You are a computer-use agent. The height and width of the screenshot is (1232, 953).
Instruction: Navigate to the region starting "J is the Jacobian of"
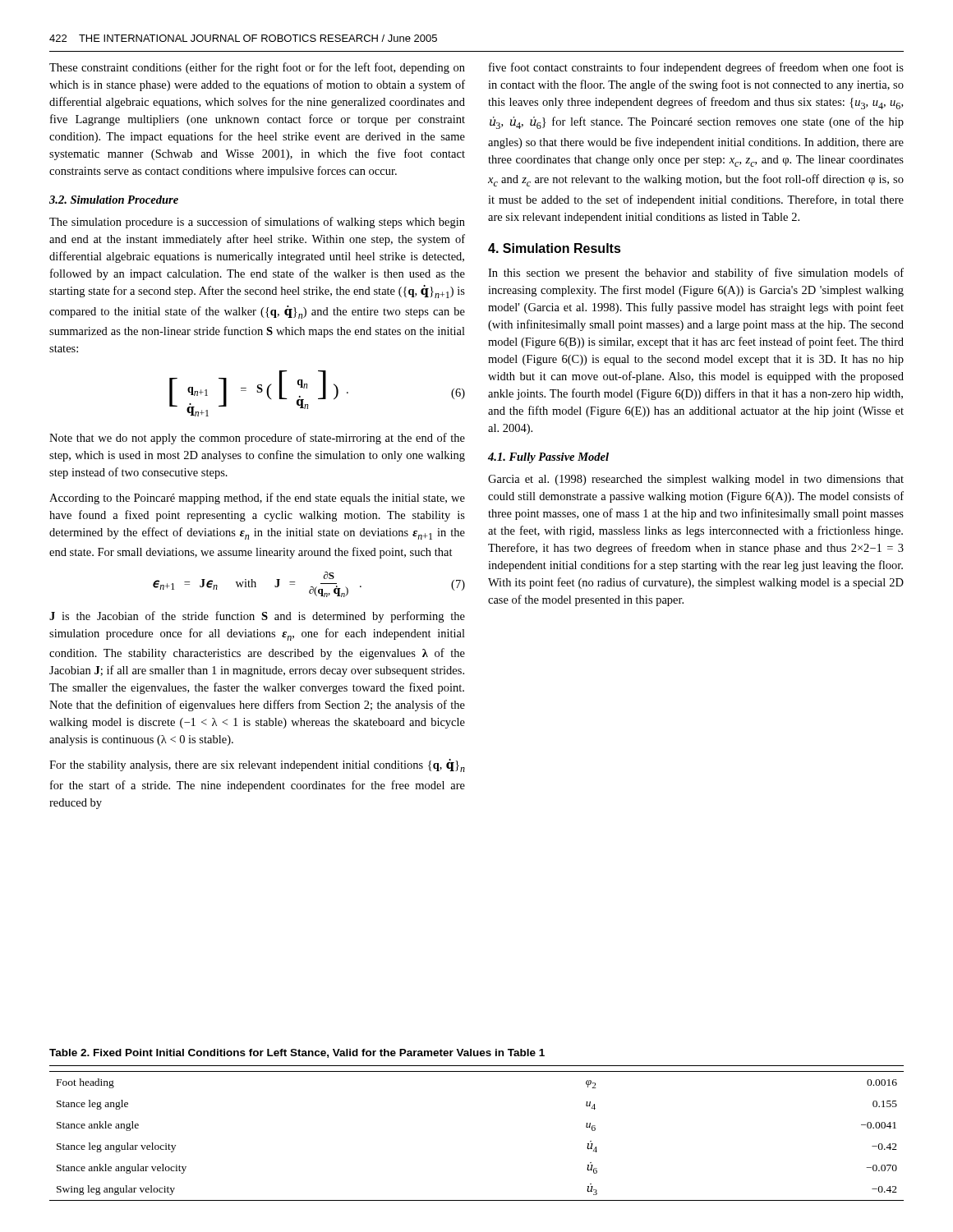257,709
